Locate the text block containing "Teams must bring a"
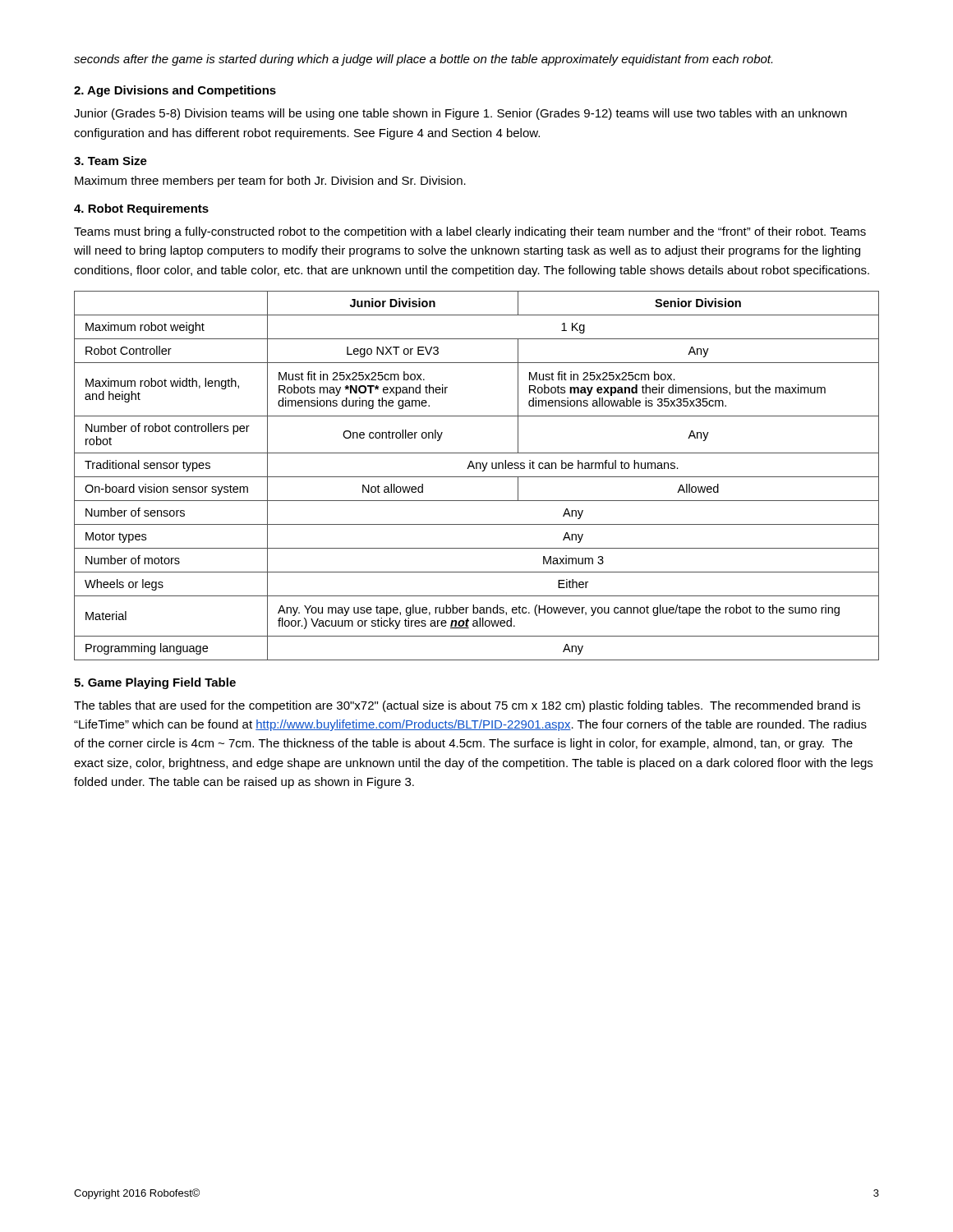This screenshot has width=953, height=1232. click(472, 250)
